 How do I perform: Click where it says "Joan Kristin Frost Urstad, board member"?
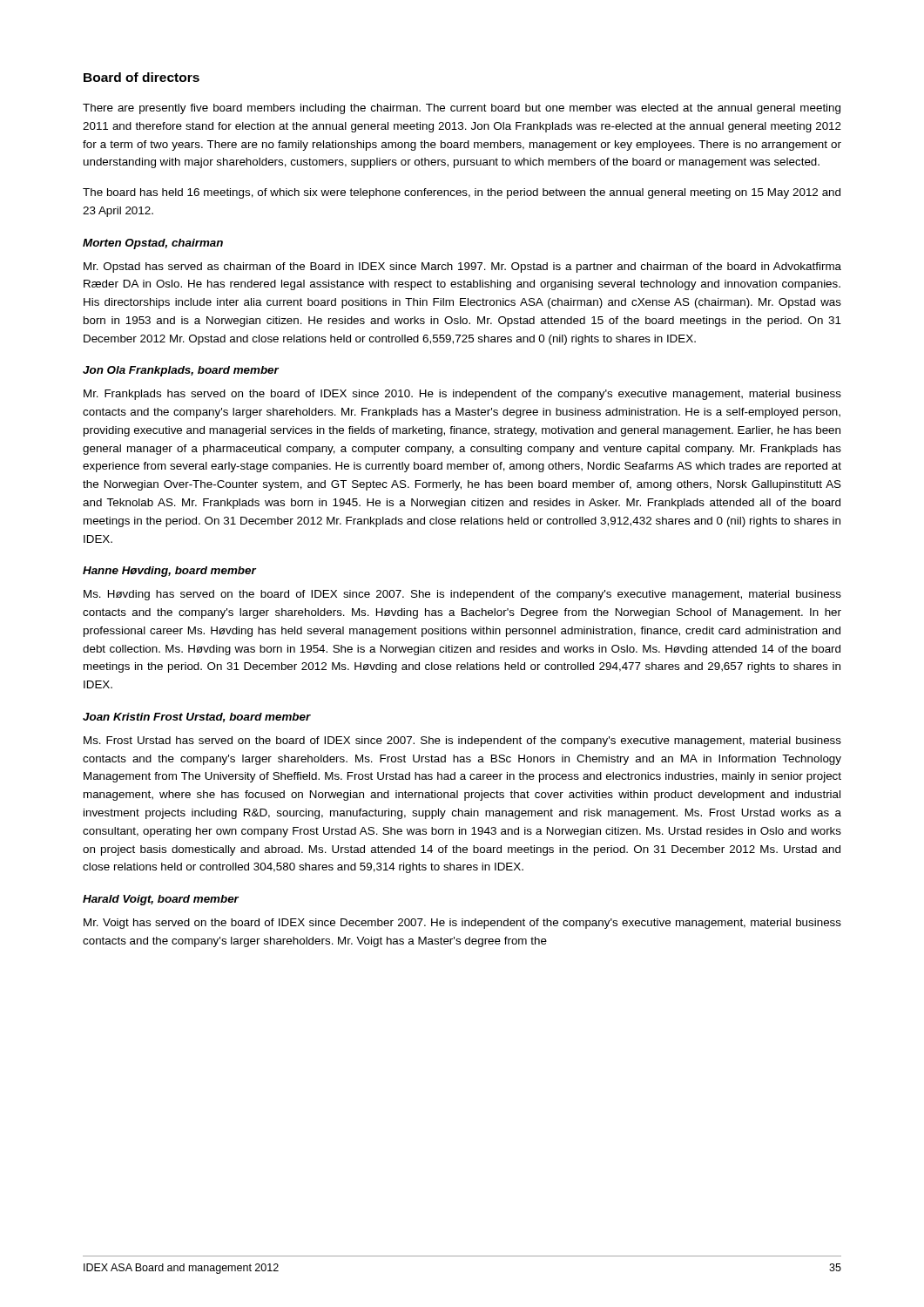[x=196, y=717]
